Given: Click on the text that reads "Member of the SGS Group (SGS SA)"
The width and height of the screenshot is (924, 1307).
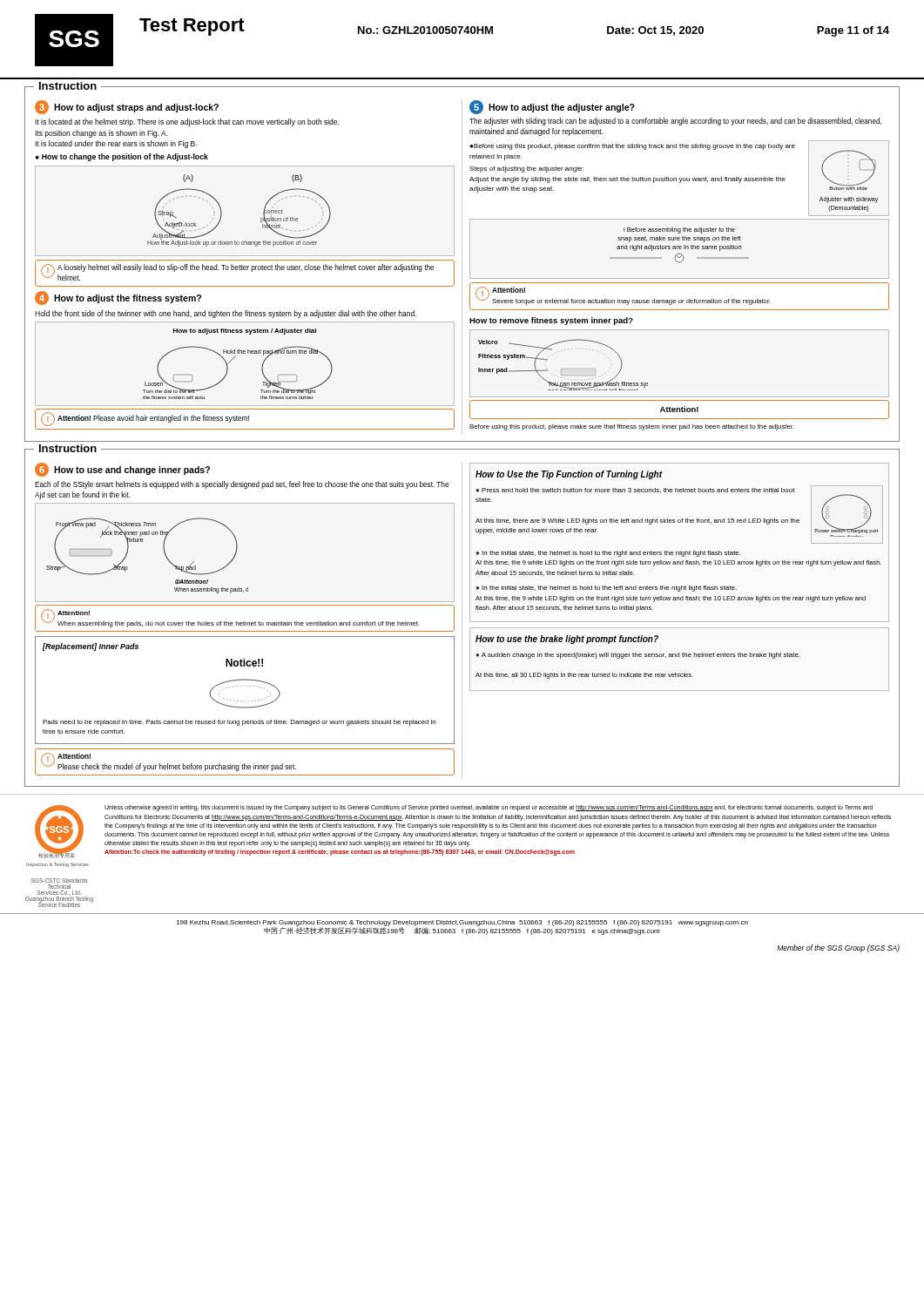Looking at the screenshot, I should 838,948.
